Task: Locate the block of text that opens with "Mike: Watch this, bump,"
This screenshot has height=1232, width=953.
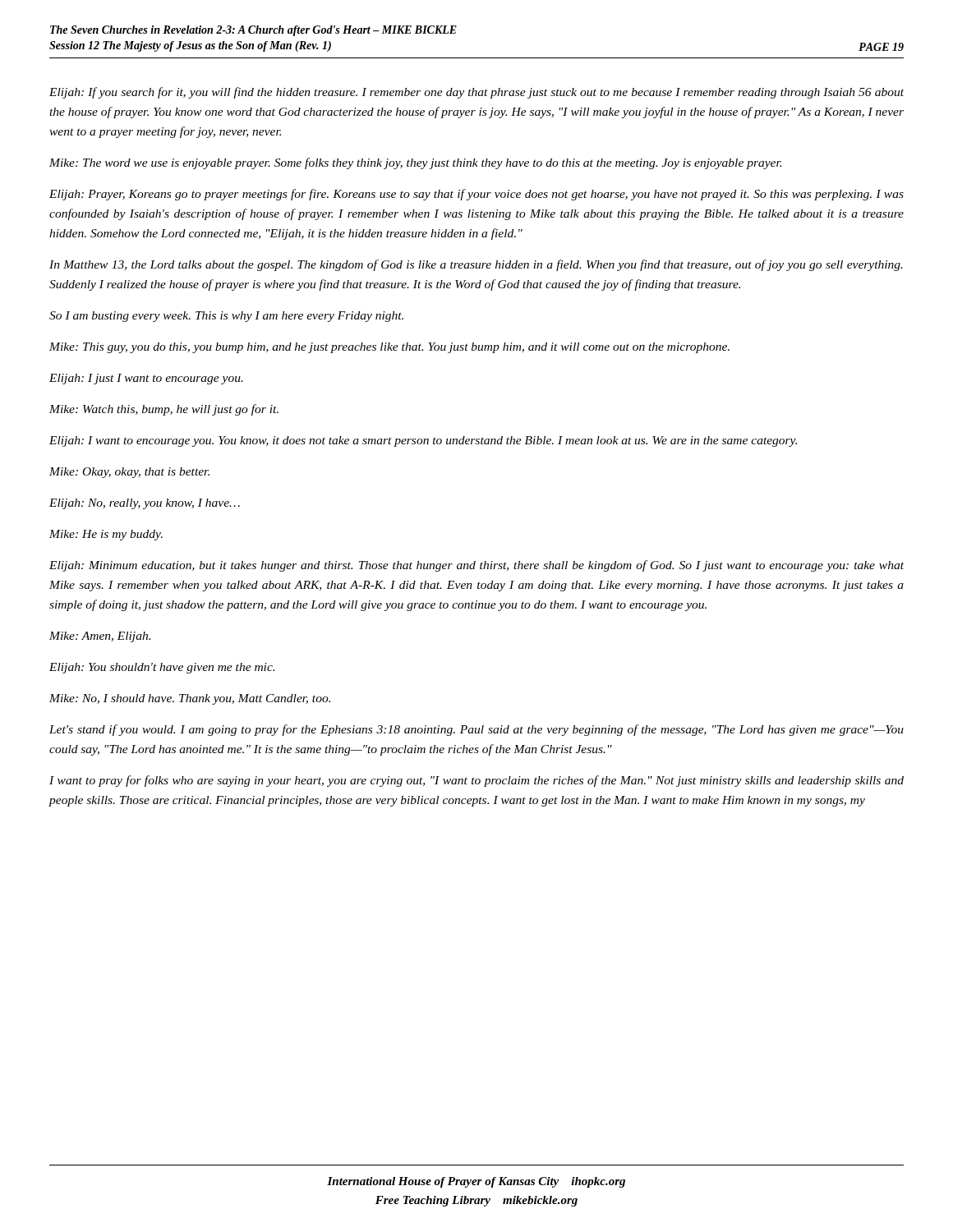Action: click(x=164, y=409)
